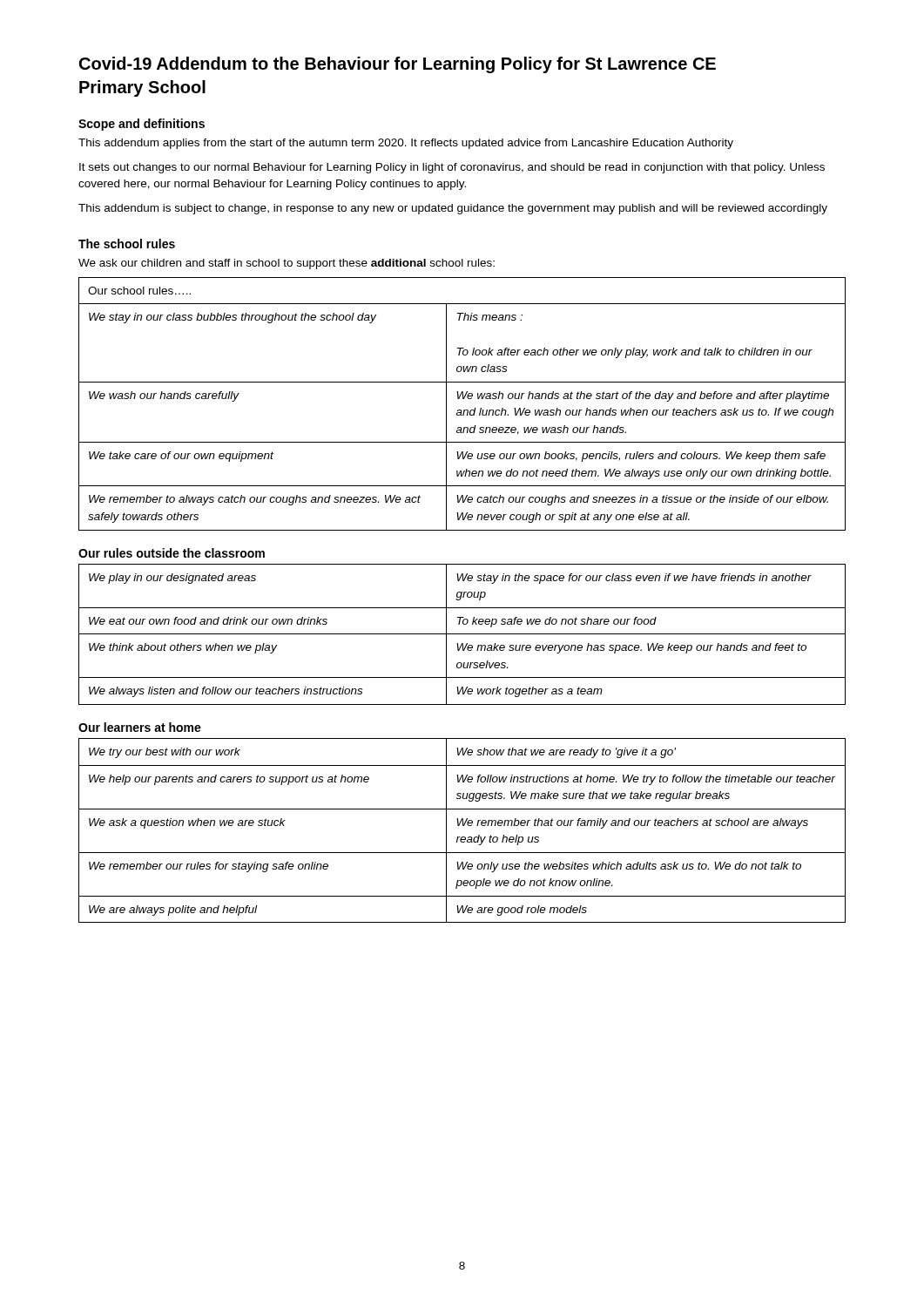The width and height of the screenshot is (924, 1307).
Task: Click on the text block with the text "It sets out changes to"
Action: [x=452, y=175]
